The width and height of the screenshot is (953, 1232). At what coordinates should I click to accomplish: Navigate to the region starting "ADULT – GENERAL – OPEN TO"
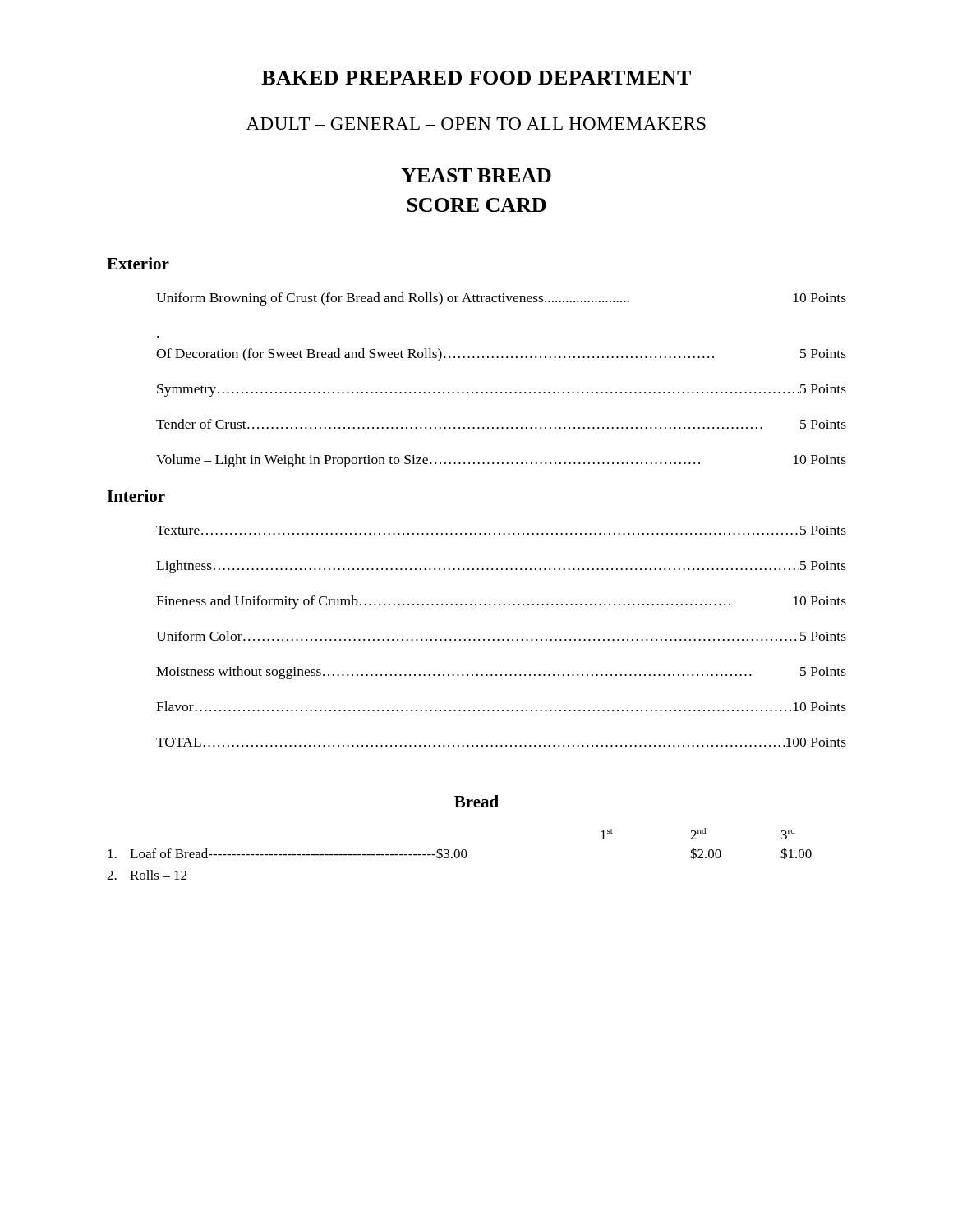click(476, 124)
